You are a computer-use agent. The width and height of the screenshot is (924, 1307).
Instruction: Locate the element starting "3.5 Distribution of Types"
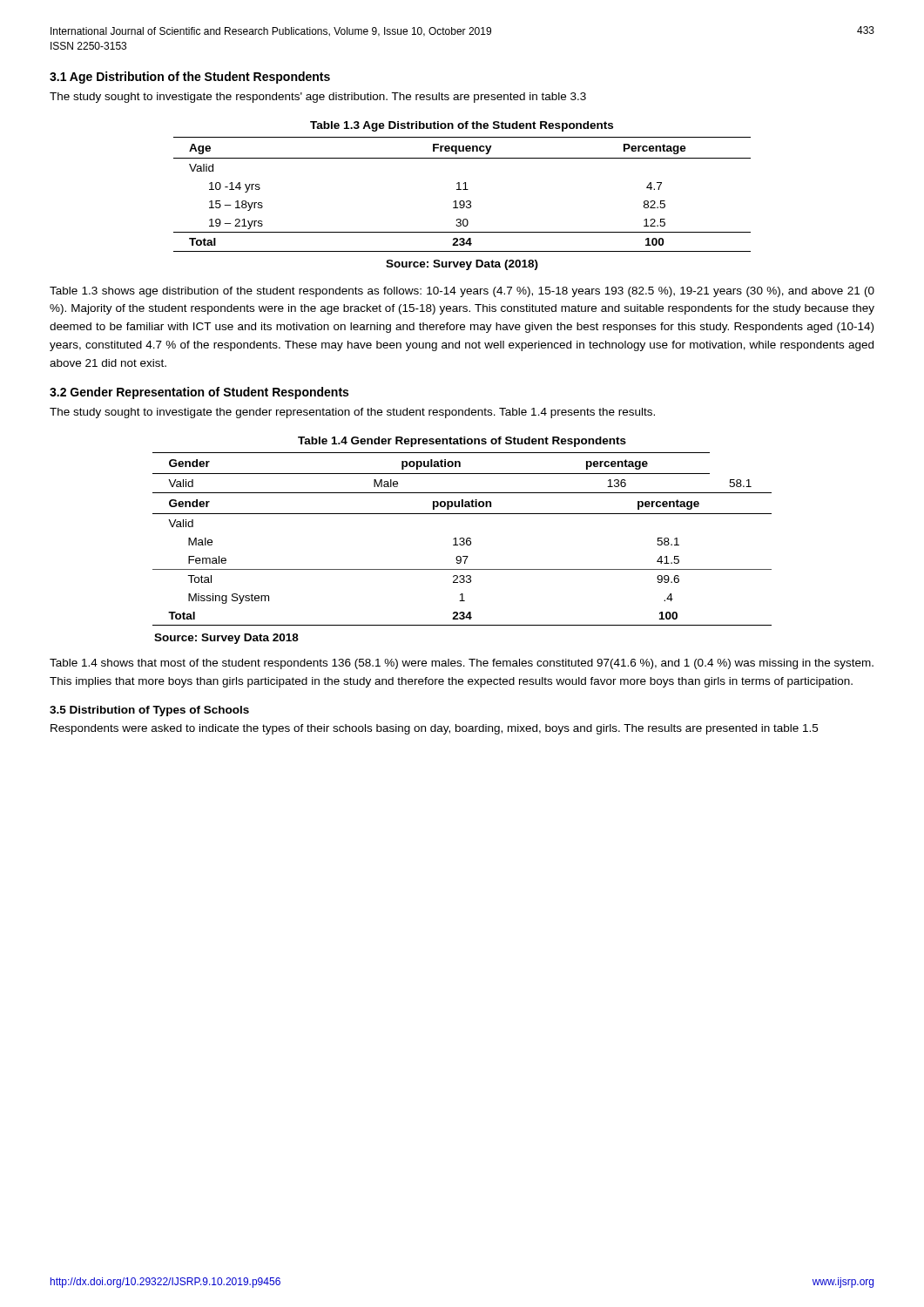click(x=149, y=710)
